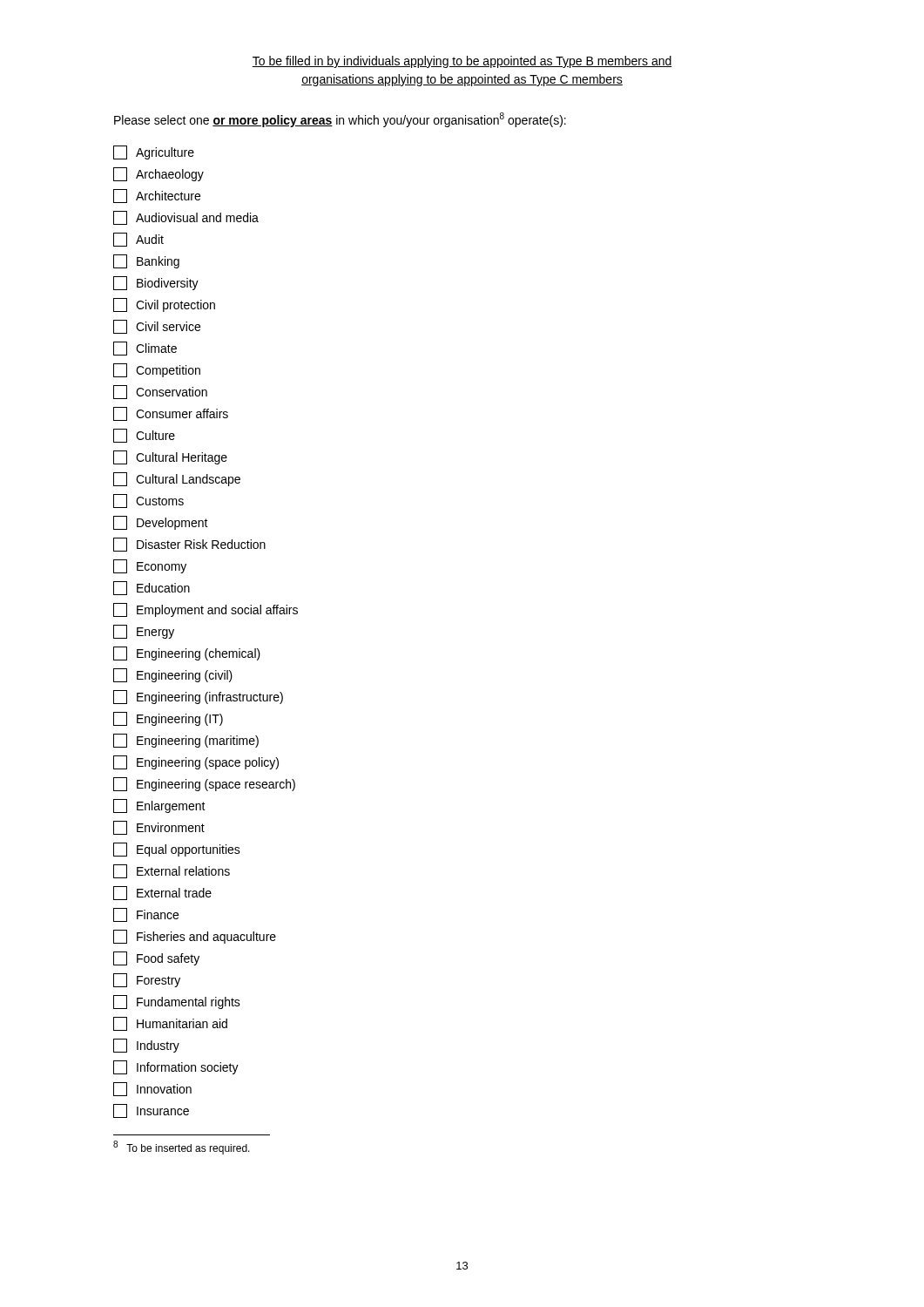The height and width of the screenshot is (1307, 924).
Task: Click on the list item that says "Engineering (maritime)"
Action: [x=186, y=741]
